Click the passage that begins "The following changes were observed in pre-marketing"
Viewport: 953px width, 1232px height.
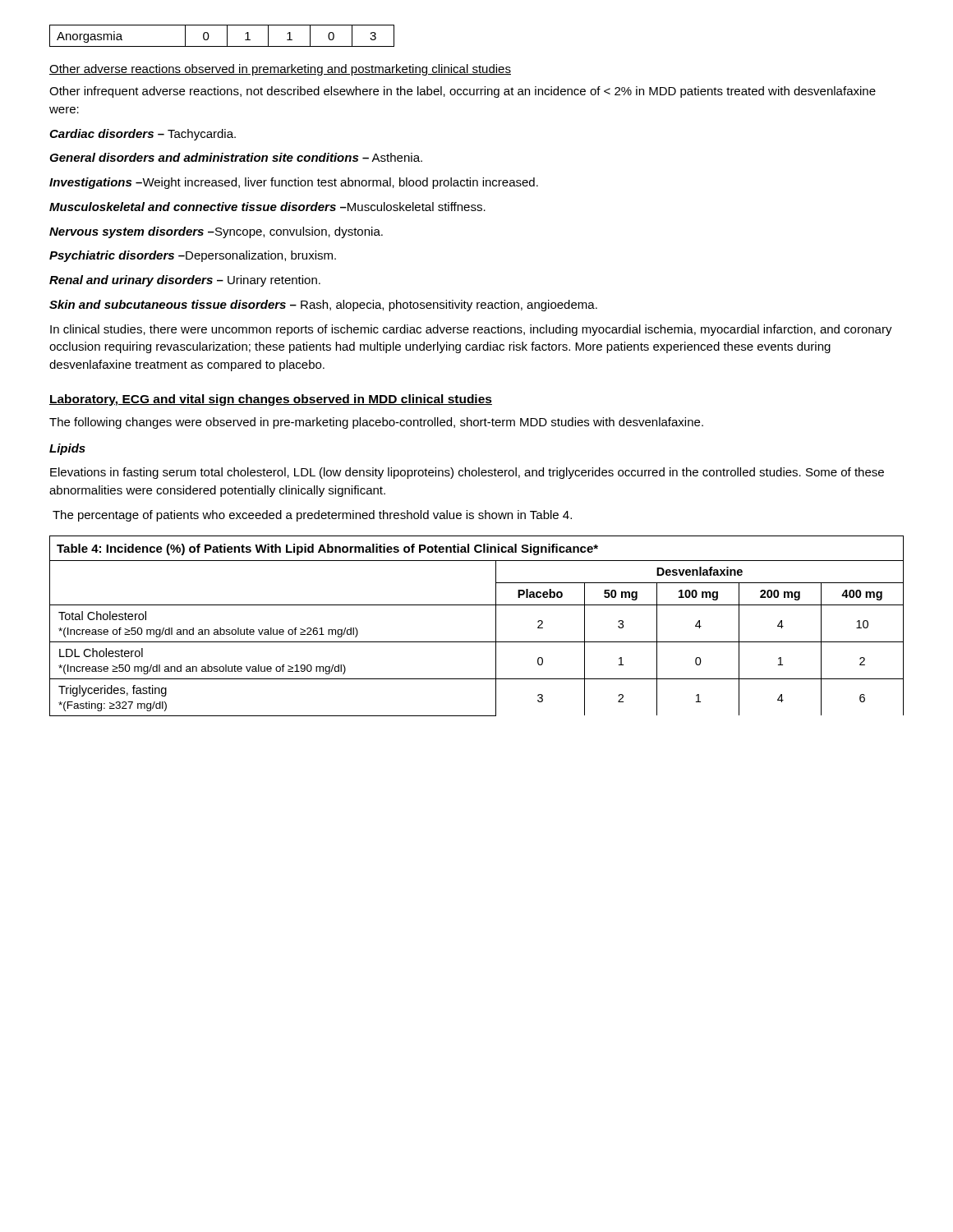[377, 422]
